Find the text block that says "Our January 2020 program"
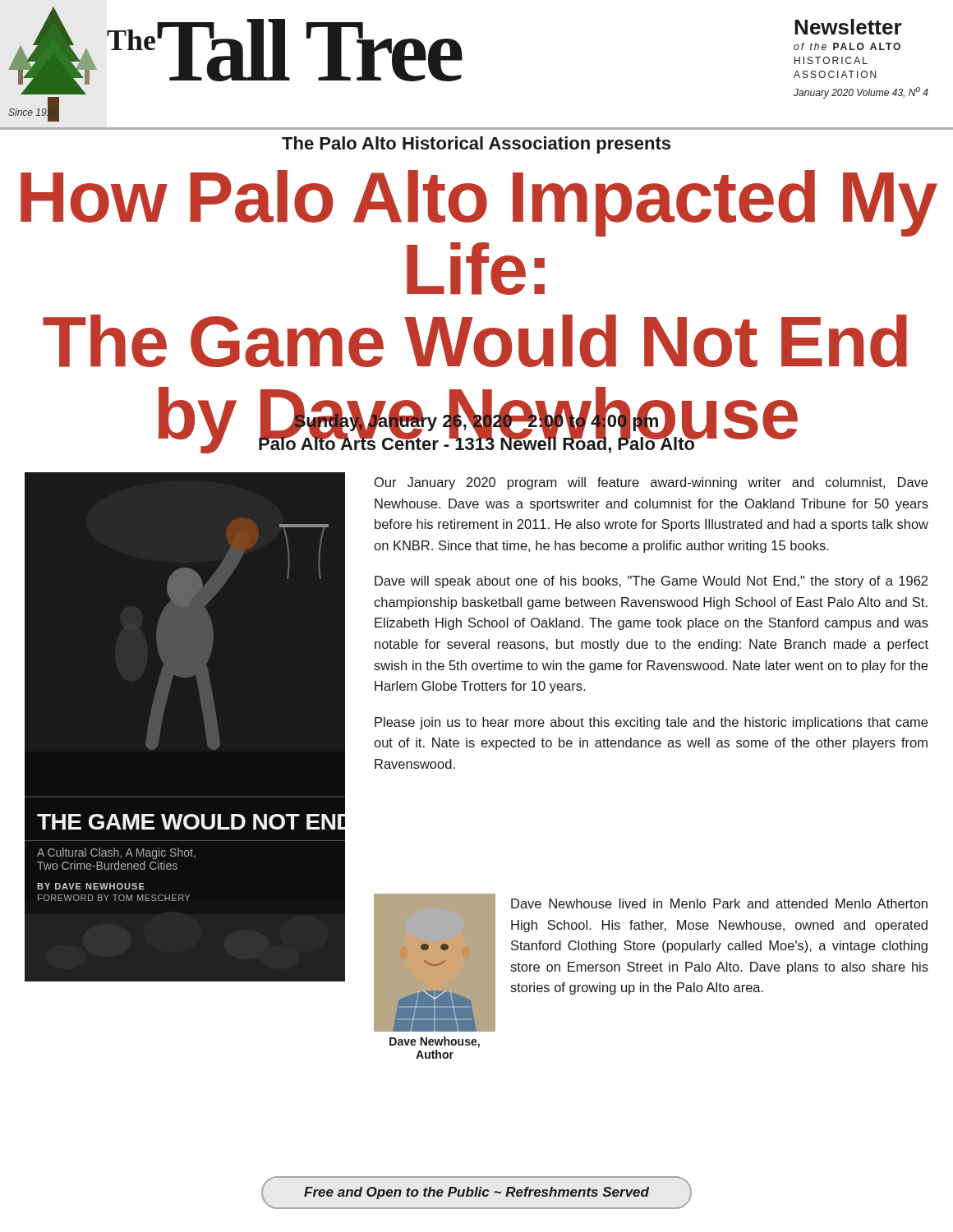Image resolution: width=953 pixels, height=1232 pixels. [651, 624]
